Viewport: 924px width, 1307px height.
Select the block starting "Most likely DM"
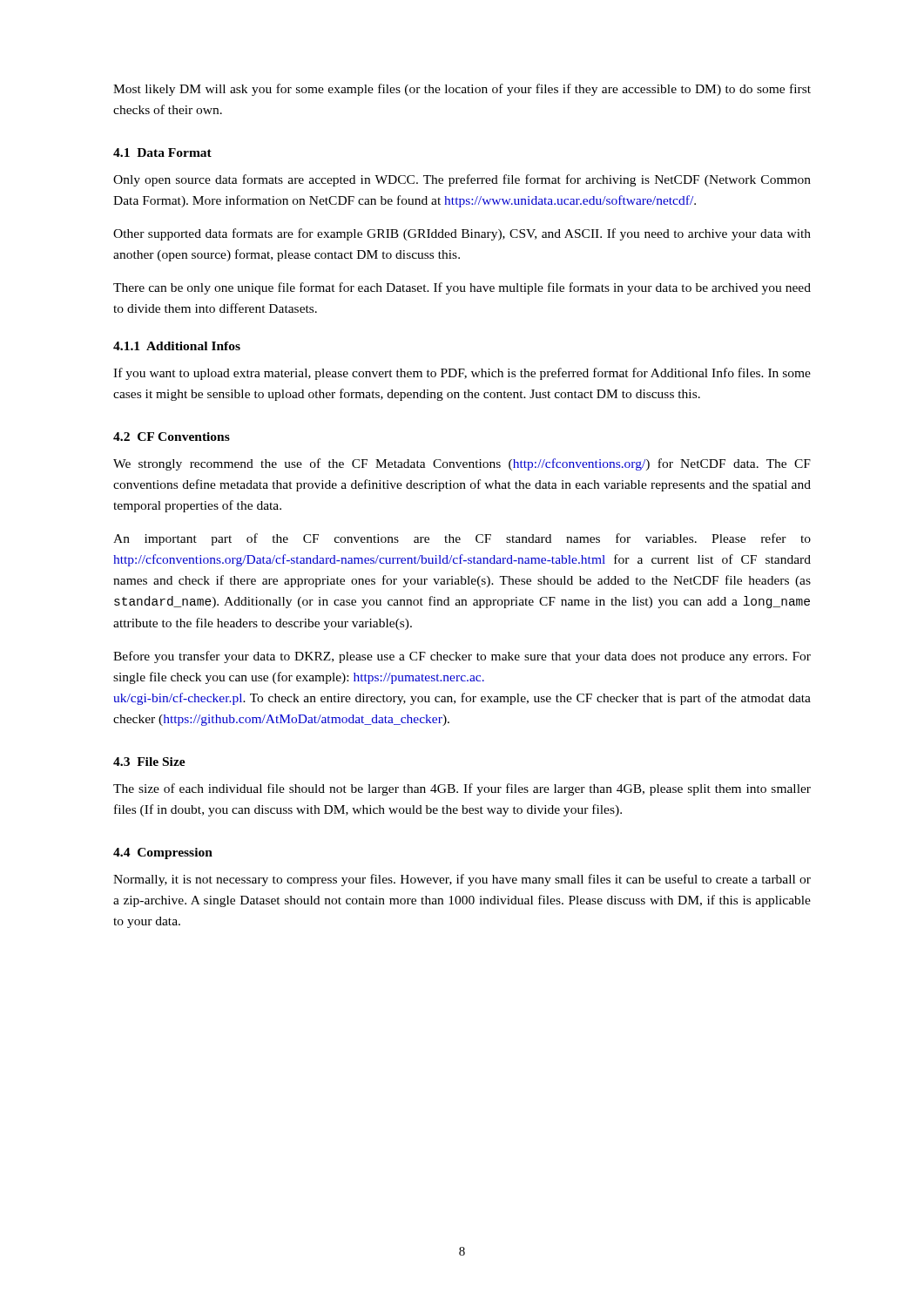(462, 99)
